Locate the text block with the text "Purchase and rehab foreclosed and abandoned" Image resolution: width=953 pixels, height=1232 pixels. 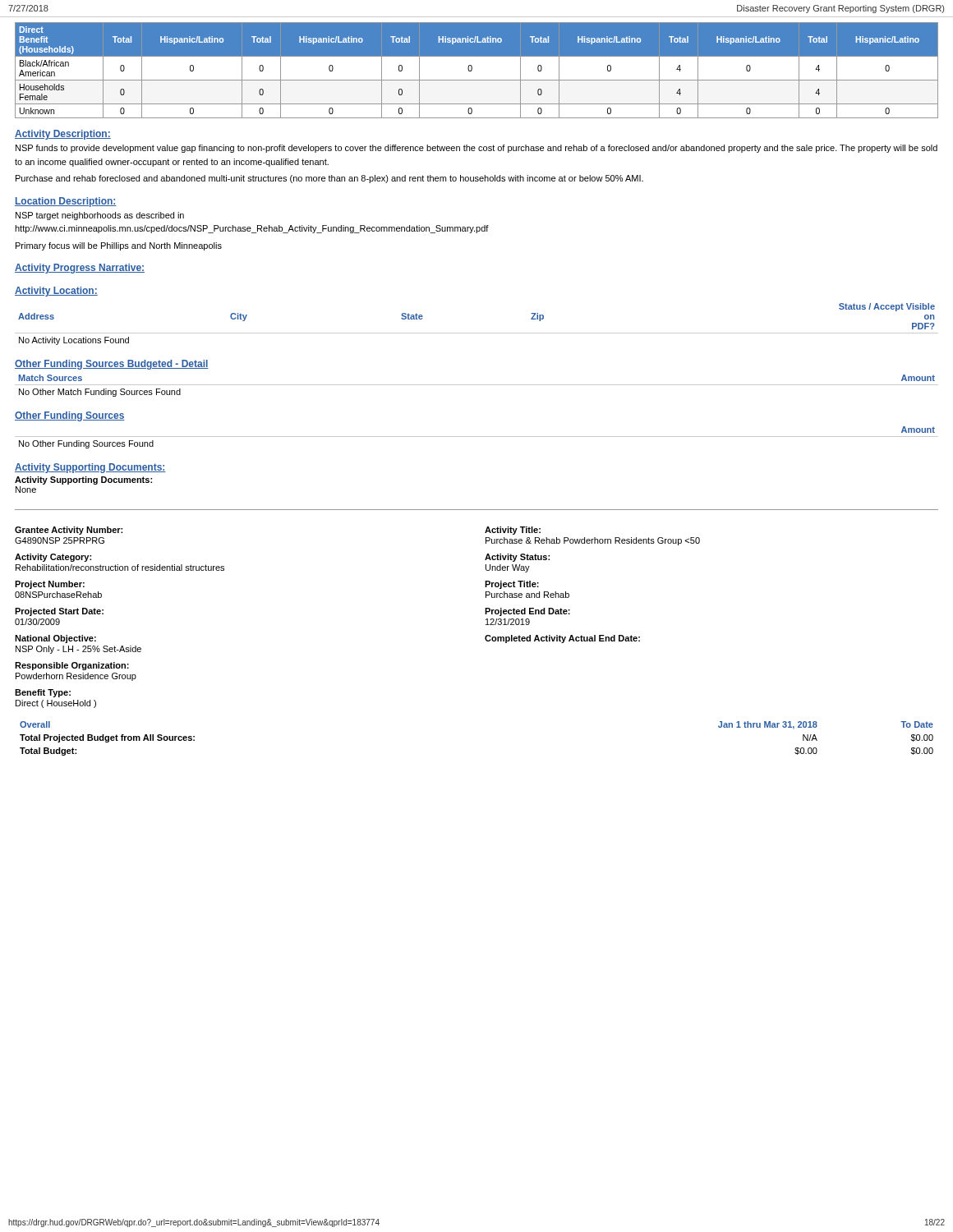coord(329,178)
